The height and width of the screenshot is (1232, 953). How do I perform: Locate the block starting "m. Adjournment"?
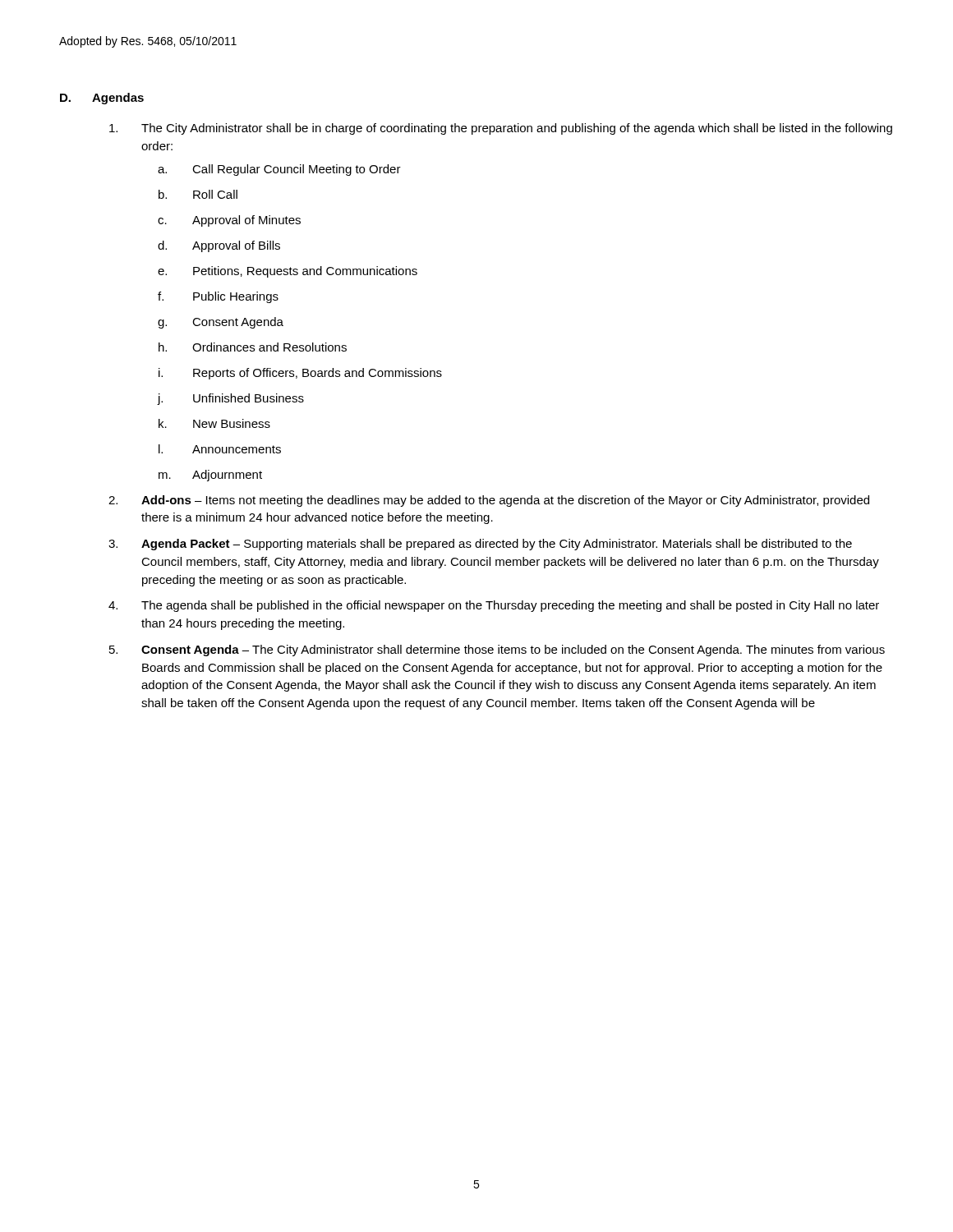click(210, 476)
